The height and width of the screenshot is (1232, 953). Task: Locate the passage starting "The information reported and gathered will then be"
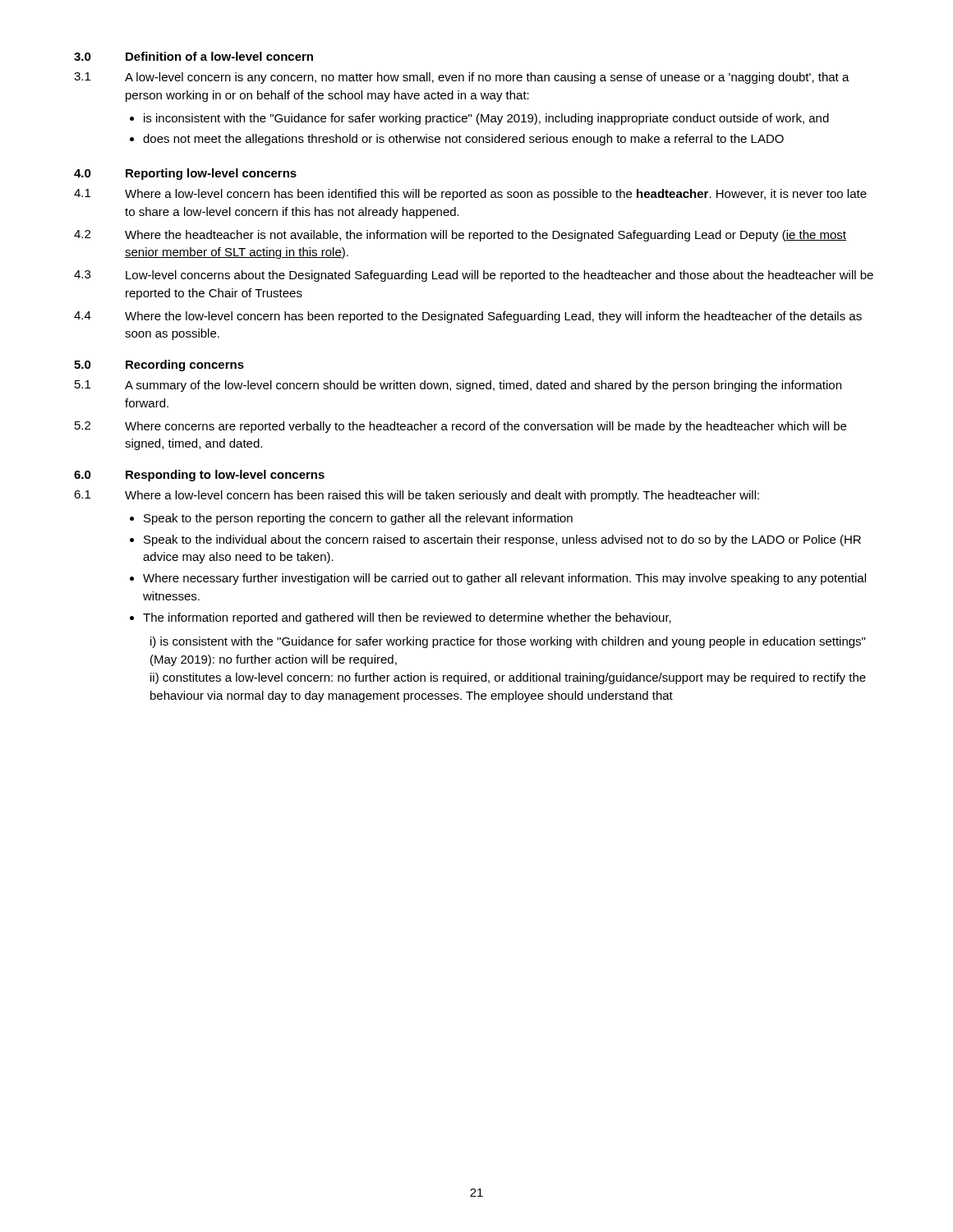407,617
